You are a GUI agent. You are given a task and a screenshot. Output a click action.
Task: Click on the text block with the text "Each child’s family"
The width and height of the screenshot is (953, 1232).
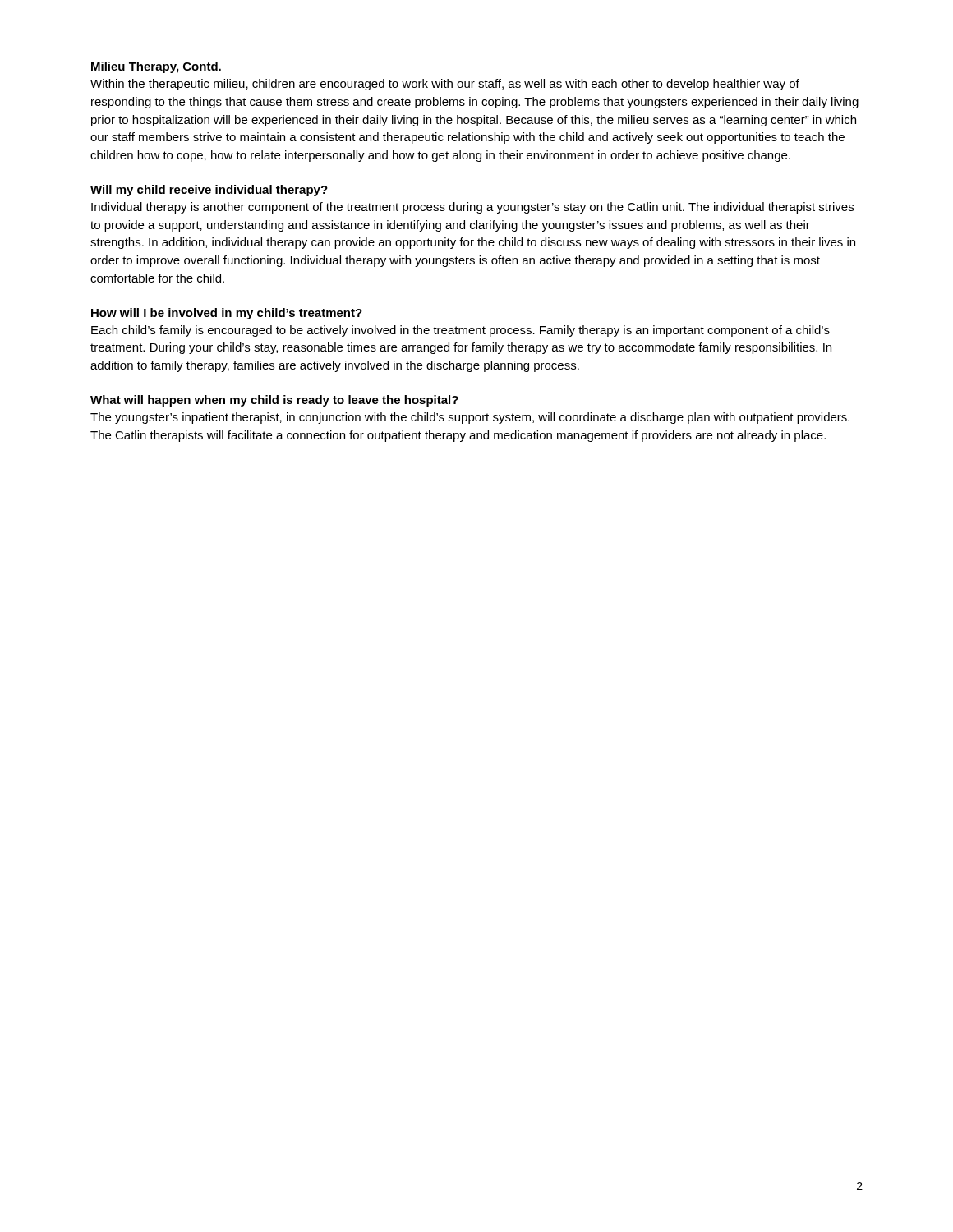[461, 347]
